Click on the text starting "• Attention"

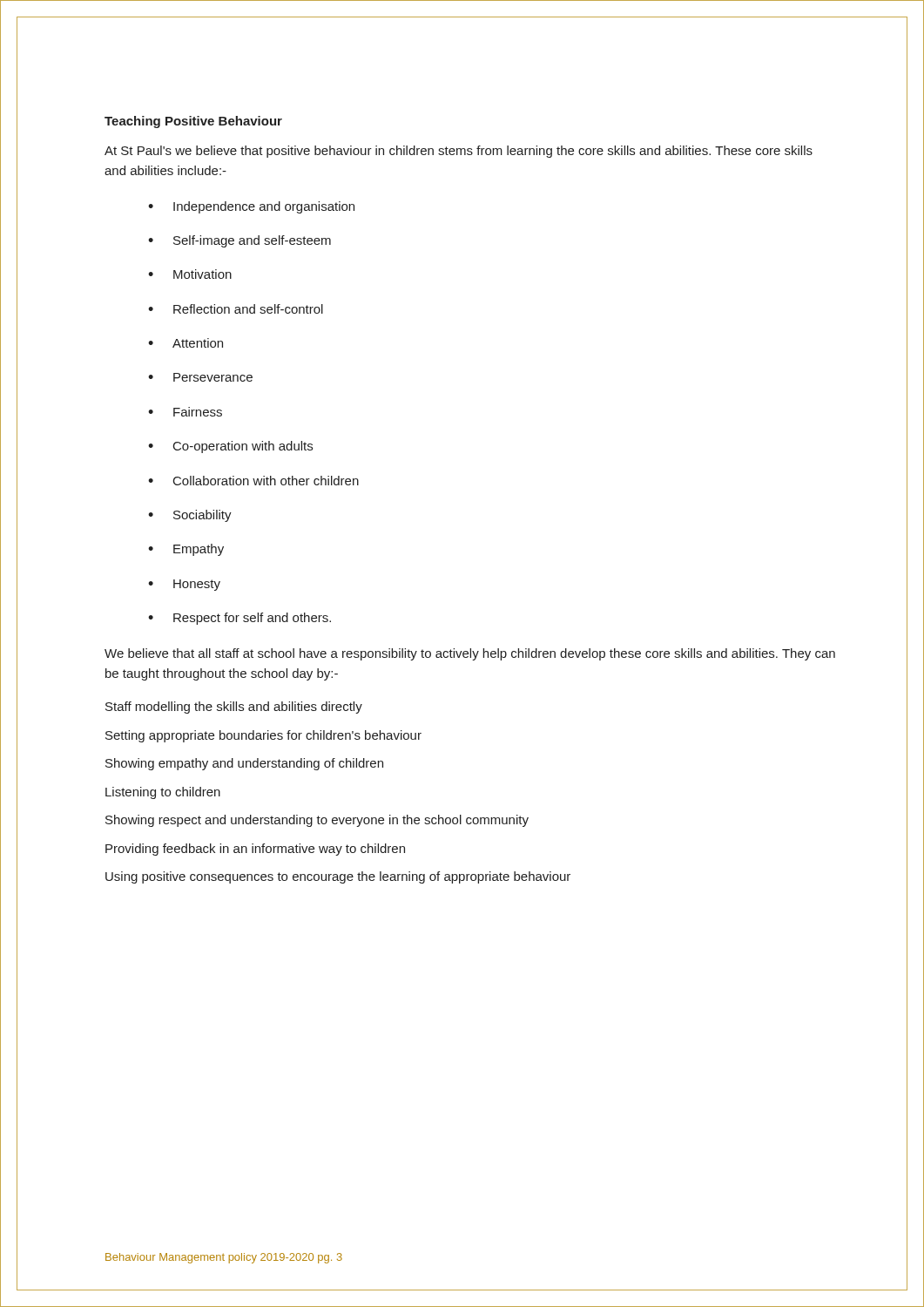[x=186, y=344]
